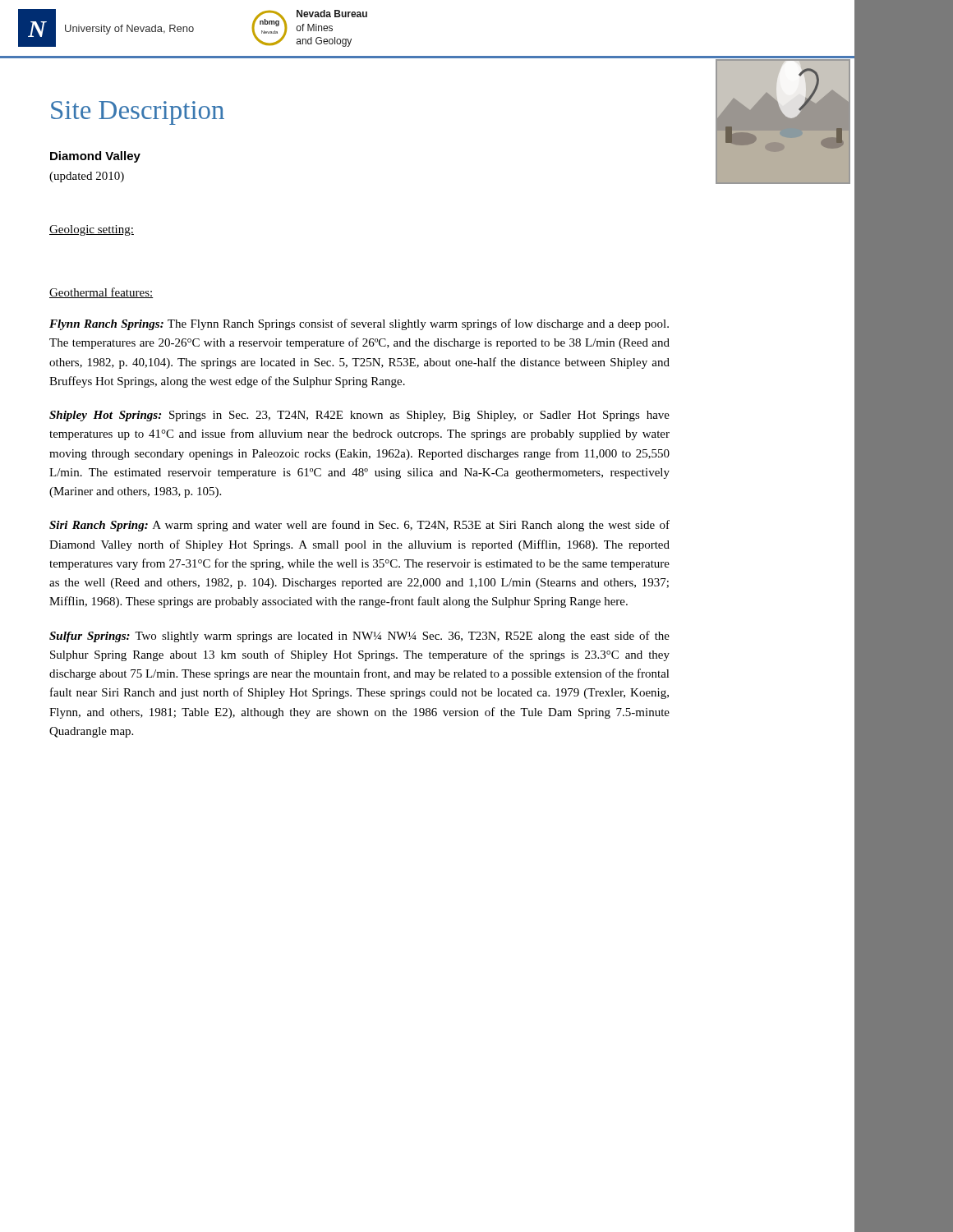The height and width of the screenshot is (1232, 953).
Task: Point to the region starting "Site Description"
Action: pyautogui.click(x=137, y=110)
